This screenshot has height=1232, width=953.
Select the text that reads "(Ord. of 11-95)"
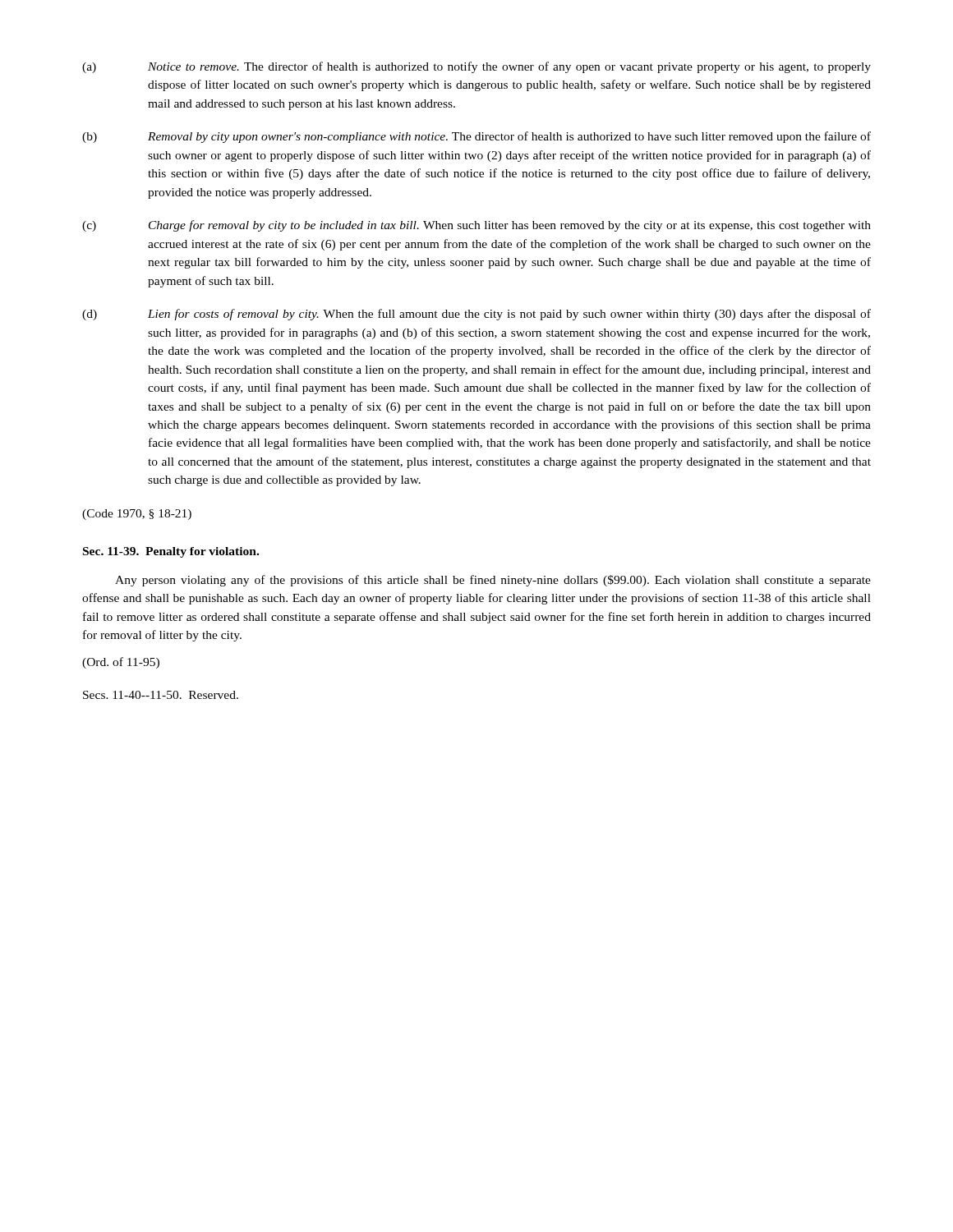pos(121,661)
